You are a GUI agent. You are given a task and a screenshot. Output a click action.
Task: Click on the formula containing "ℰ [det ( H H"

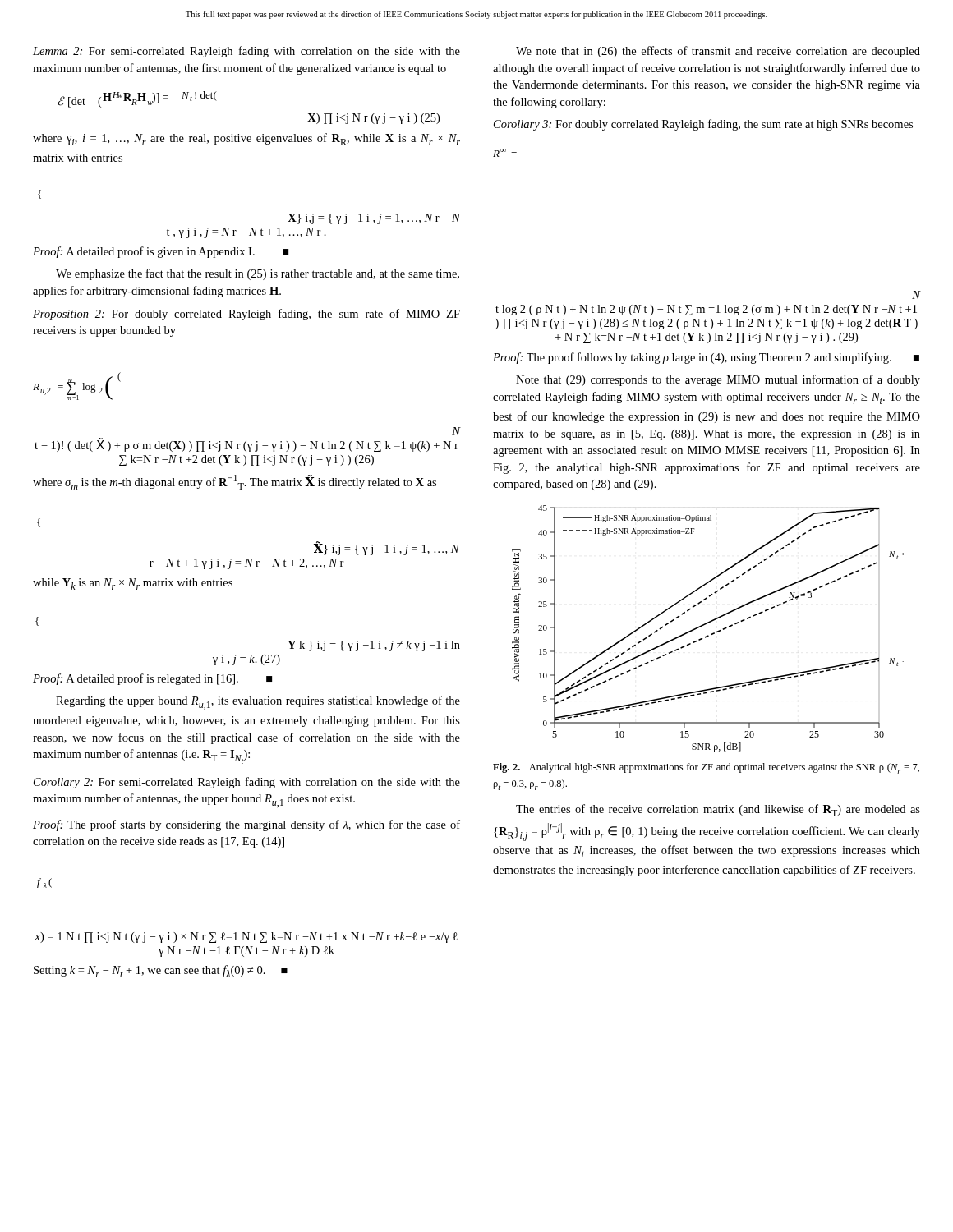137,99
